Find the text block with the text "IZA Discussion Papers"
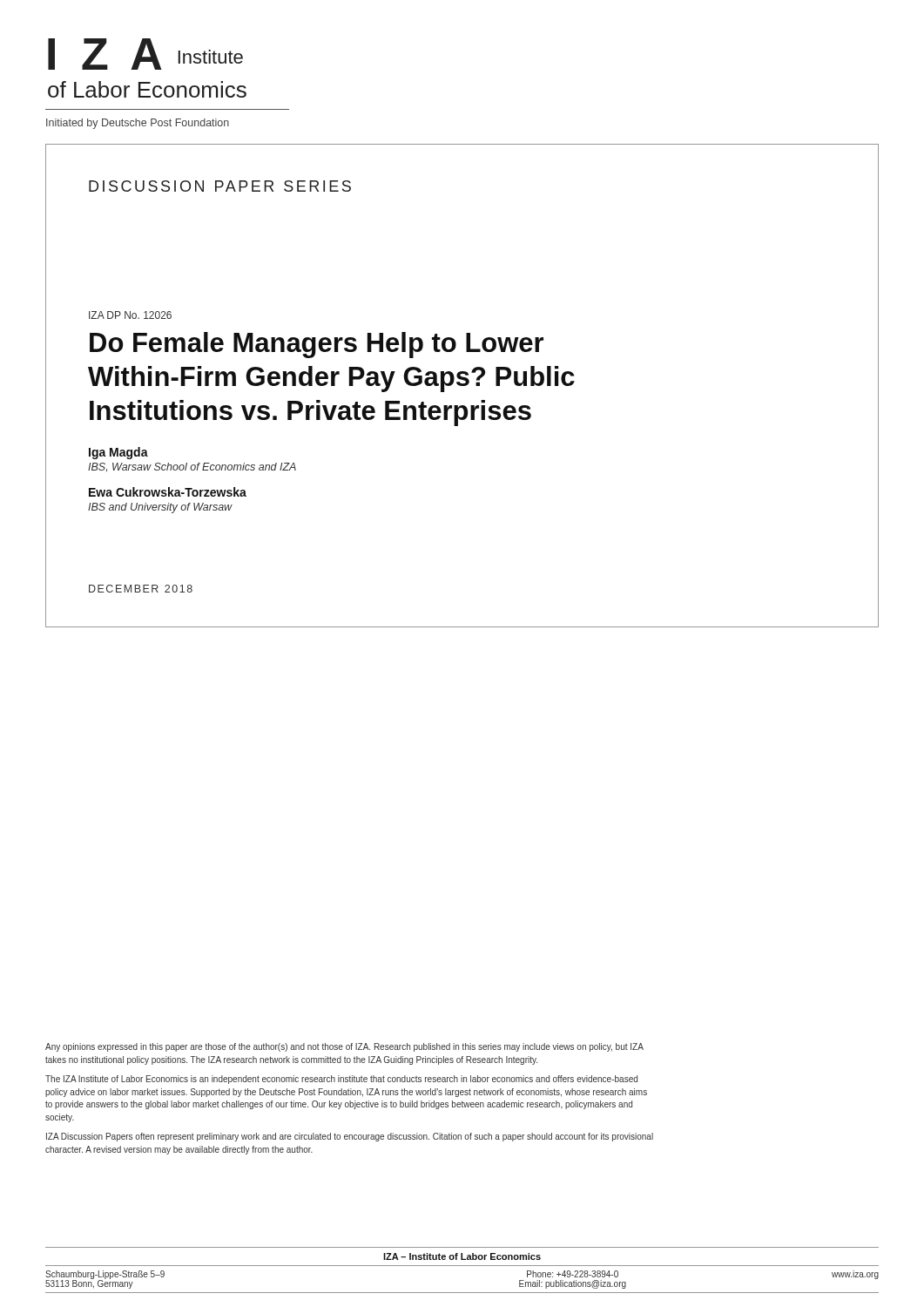The image size is (924, 1307). [349, 1143]
